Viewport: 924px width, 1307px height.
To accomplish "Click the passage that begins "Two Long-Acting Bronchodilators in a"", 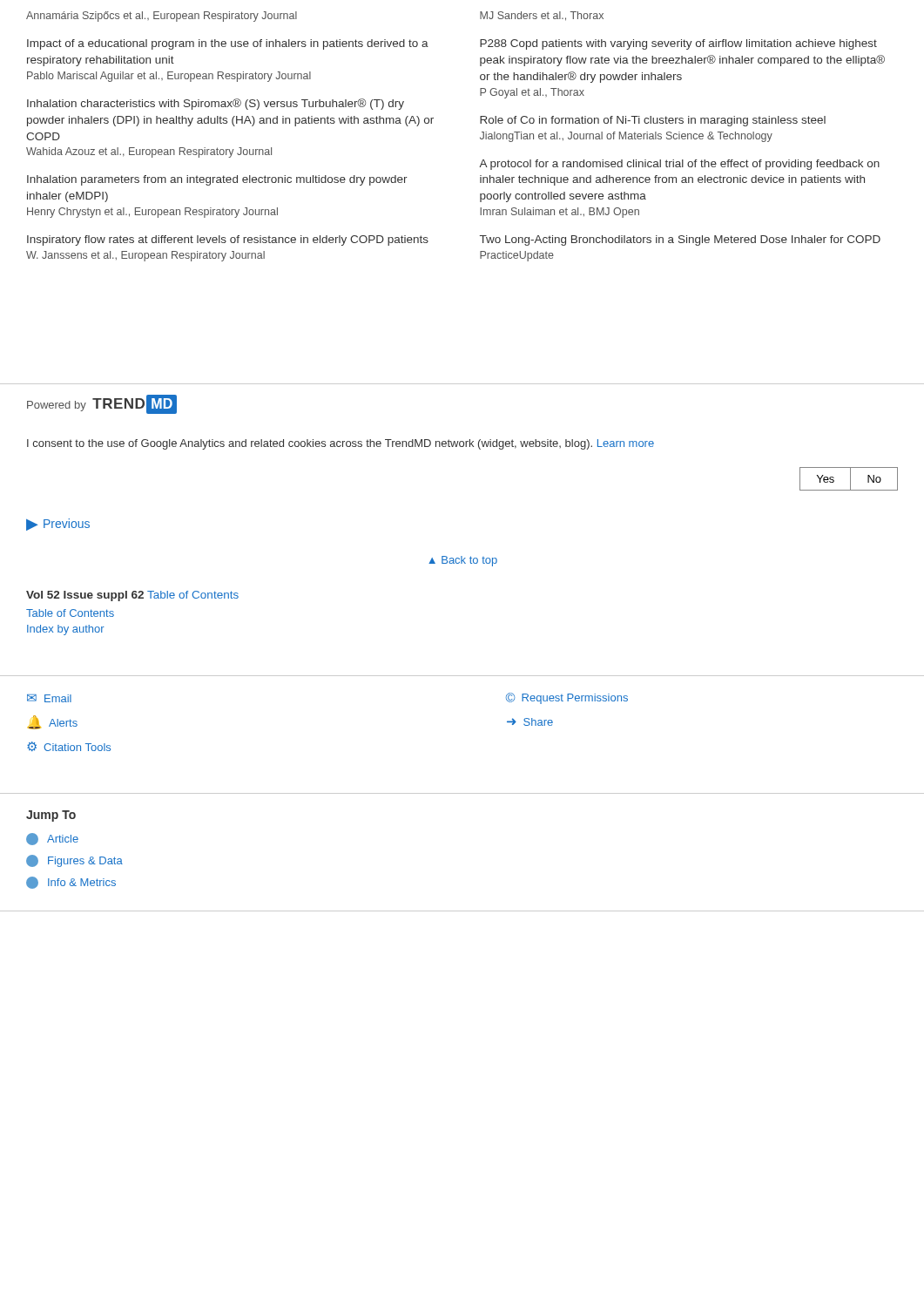I will click(x=689, y=247).
